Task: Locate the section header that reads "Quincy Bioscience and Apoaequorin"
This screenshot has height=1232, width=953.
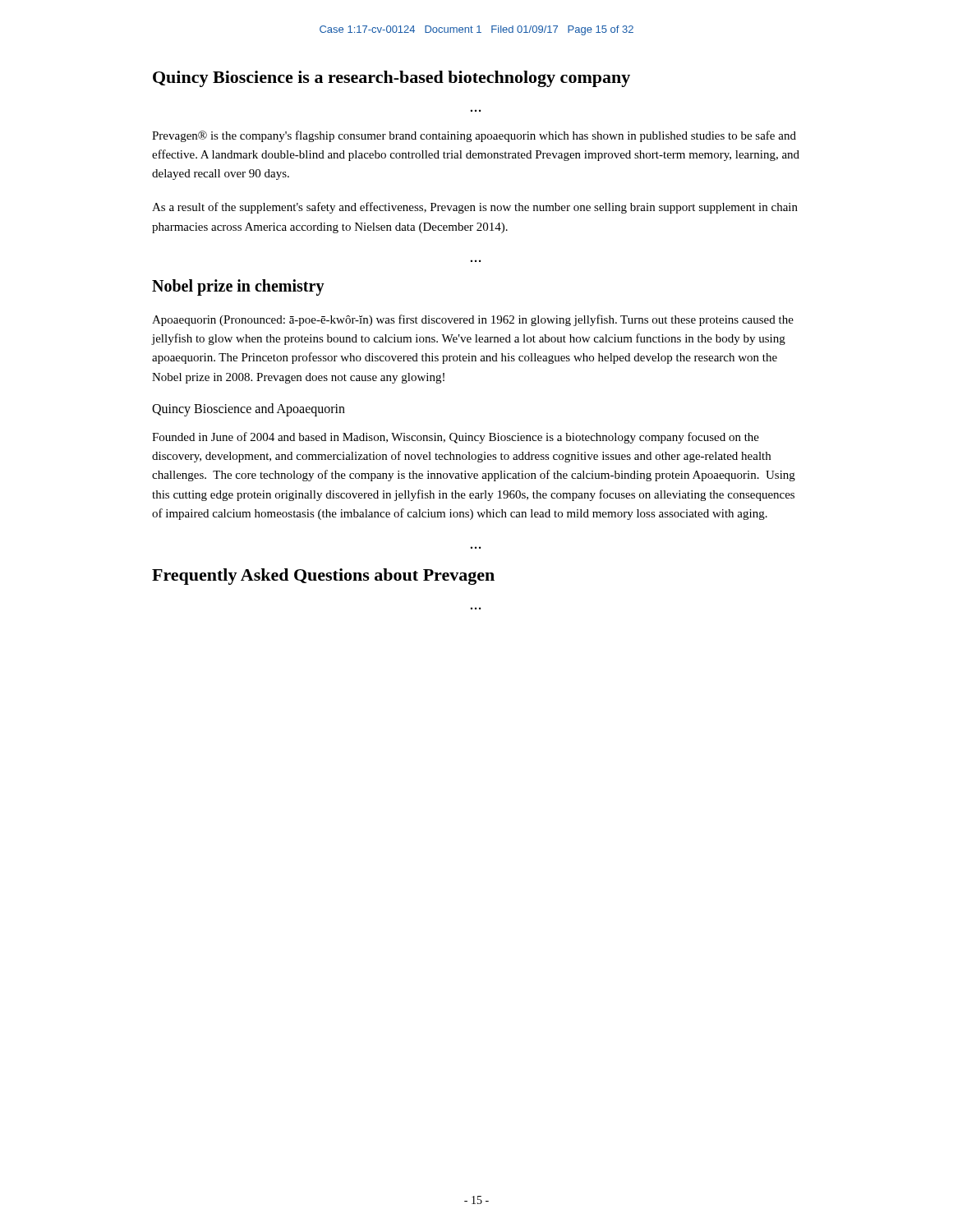Action: pos(249,410)
